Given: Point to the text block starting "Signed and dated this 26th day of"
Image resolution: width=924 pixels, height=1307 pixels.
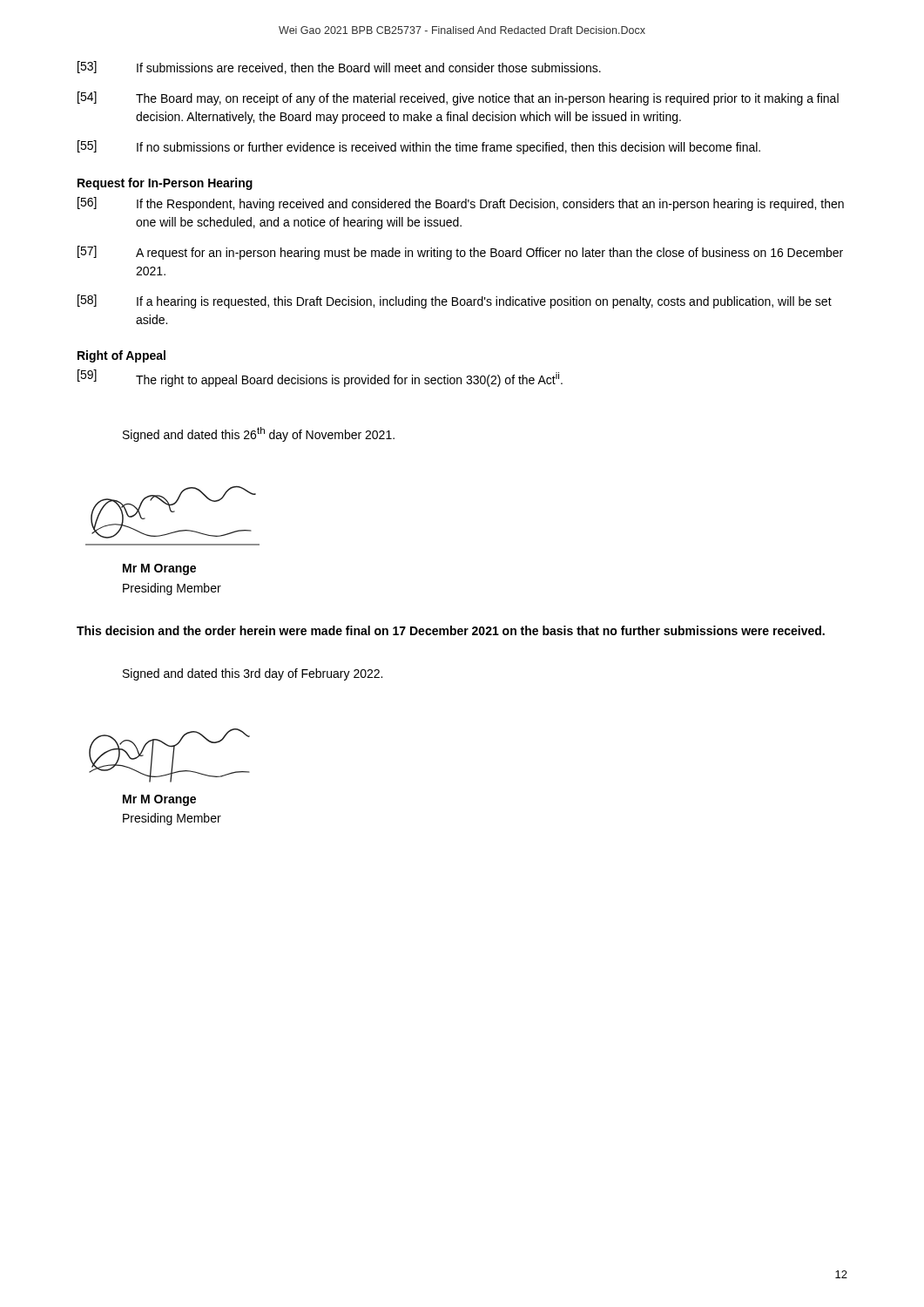Looking at the screenshot, I should click(259, 433).
